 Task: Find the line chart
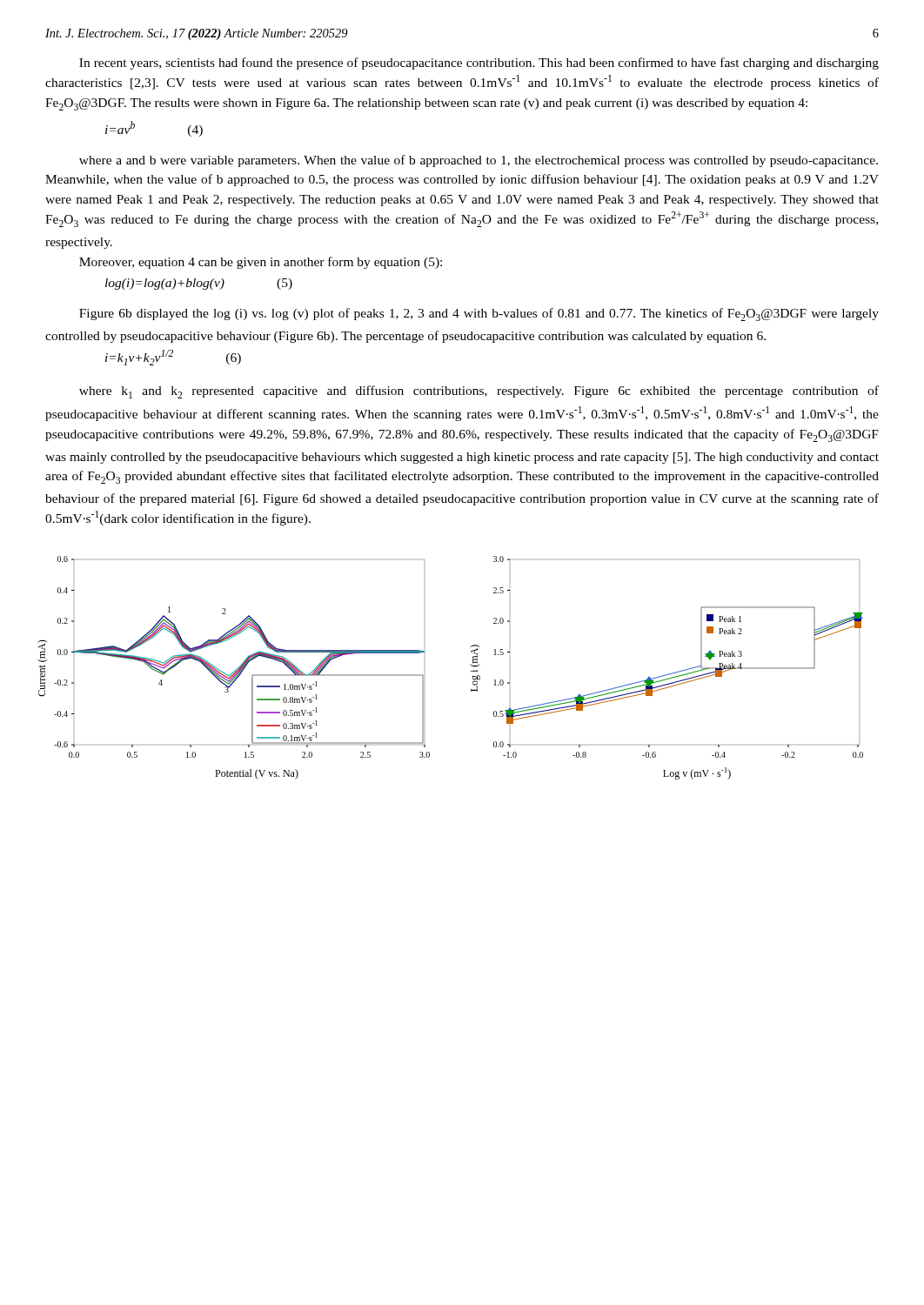246,664
